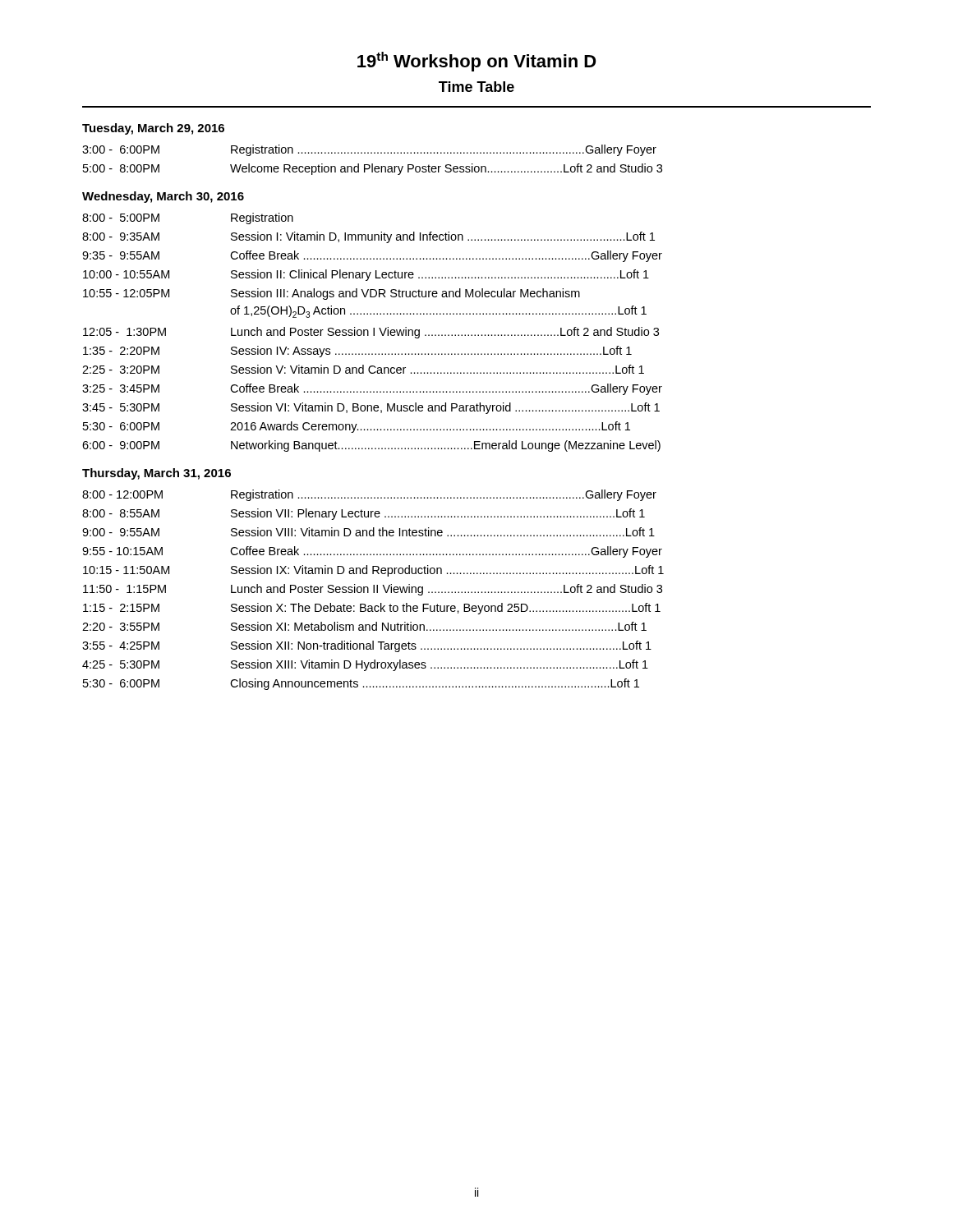
Task: Select the text starting "Tuesday, March 29, 2016"
Action: coord(154,128)
